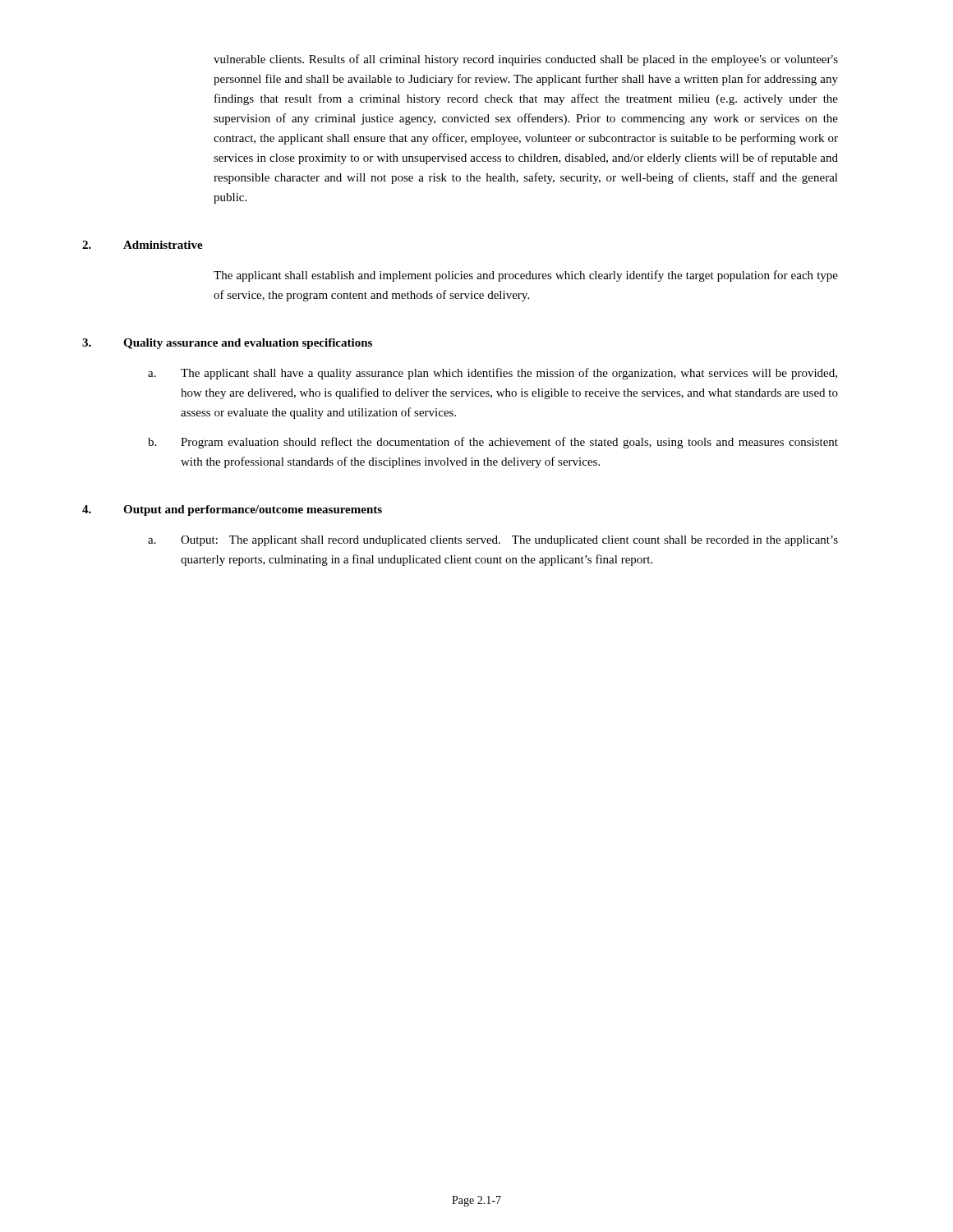Point to "2. Administrative"

(142, 245)
